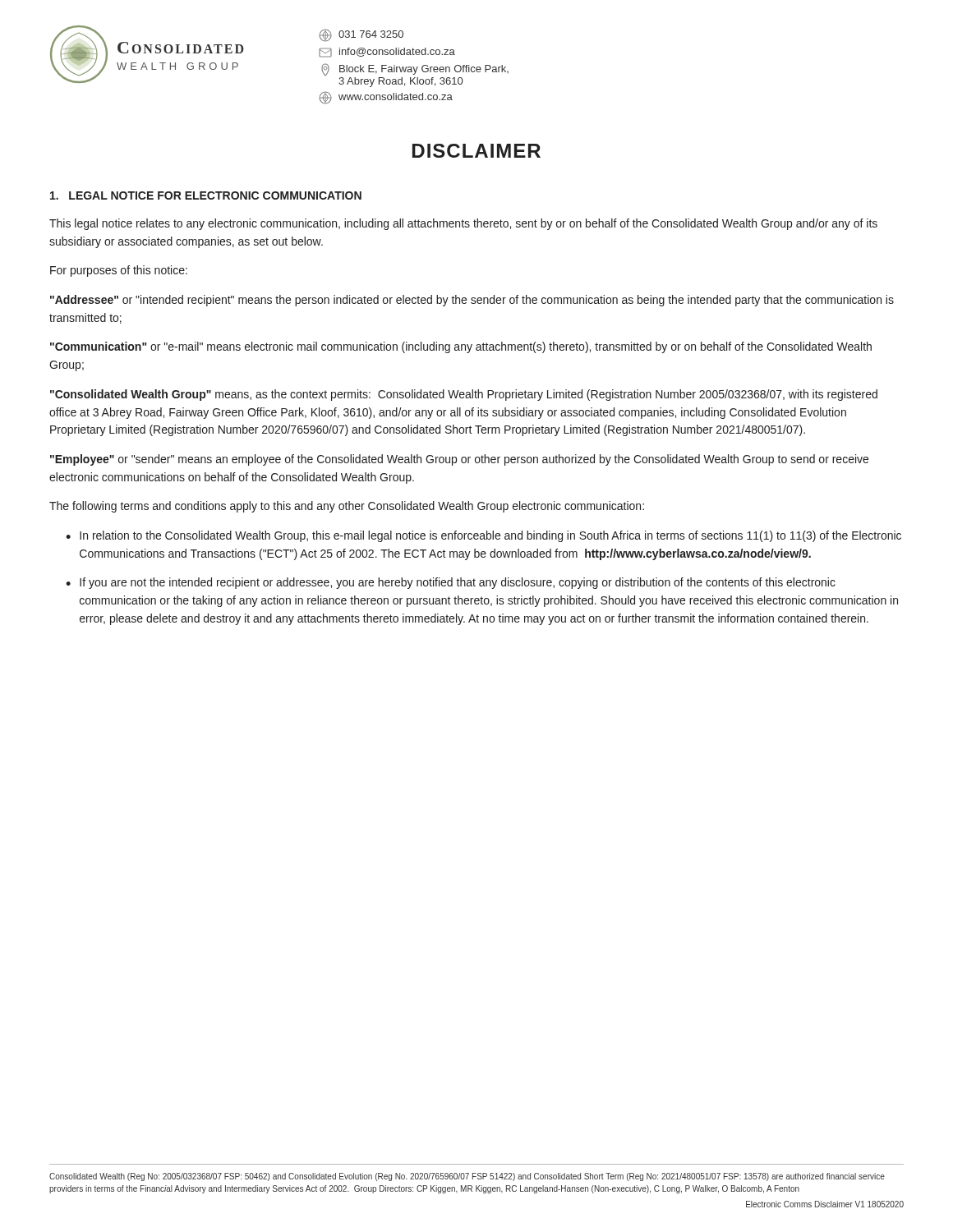Image resolution: width=953 pixels, height=1232 pixels.
Task: Locate the region starting "1. LEGAL NOTICE FOR ELECTRONIC"
Action: 206,195
